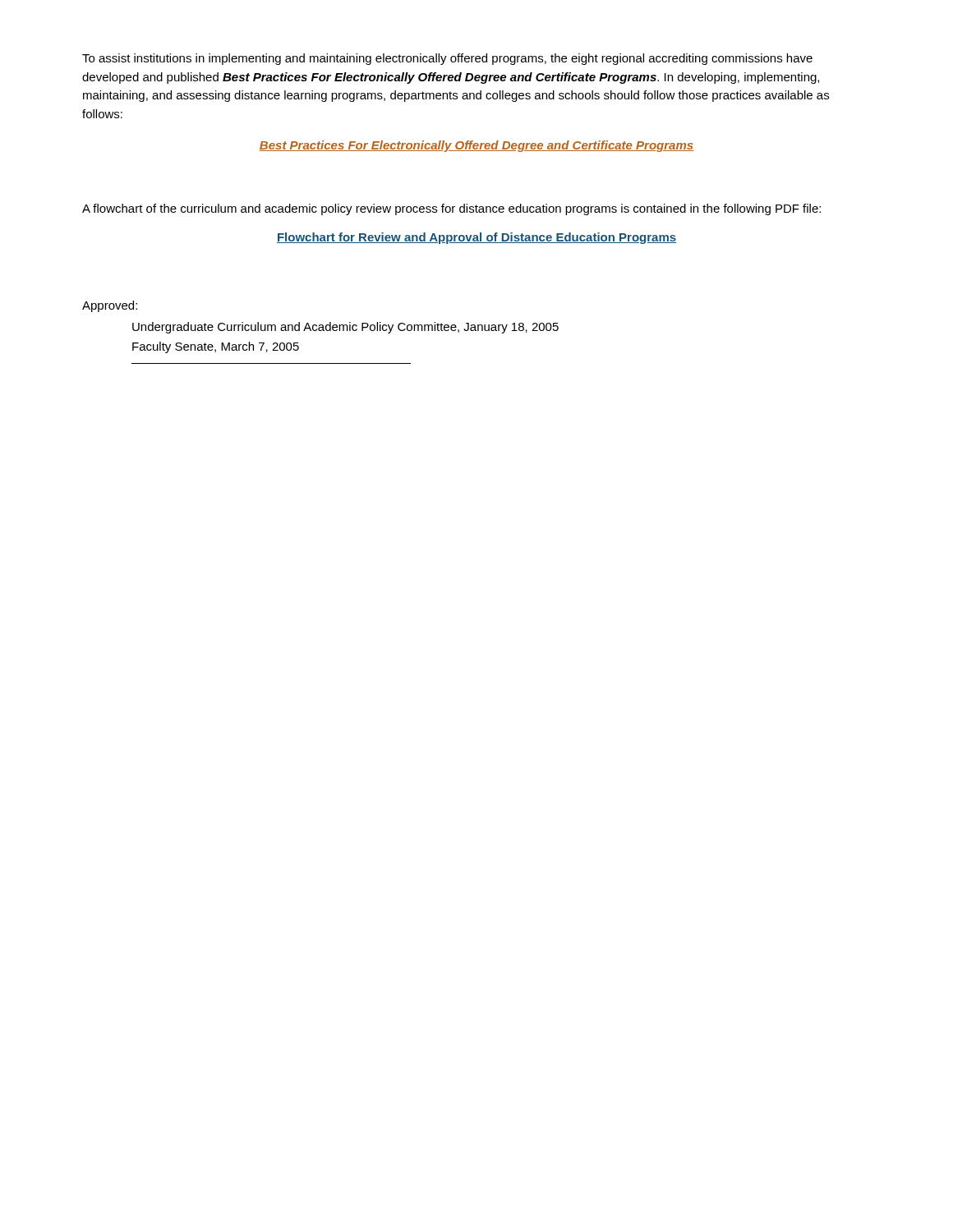Image resolution: width=953 pixels, height=1232 pixels.
Task: Point to the element starting "To assist institutions in implementing and maintaining"
Action: coord(456,86)
